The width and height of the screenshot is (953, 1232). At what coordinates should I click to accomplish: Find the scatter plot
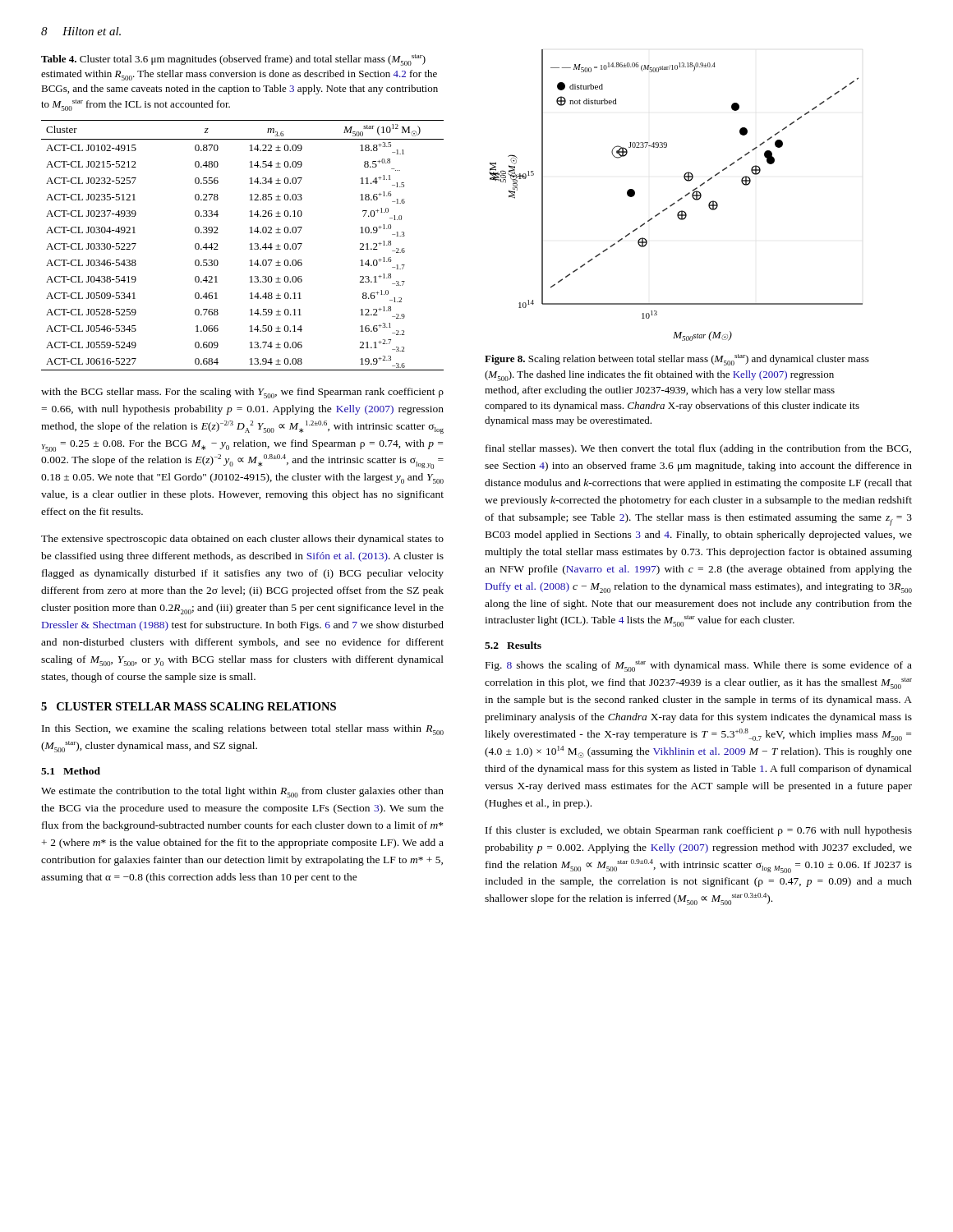tap(698, 189)
